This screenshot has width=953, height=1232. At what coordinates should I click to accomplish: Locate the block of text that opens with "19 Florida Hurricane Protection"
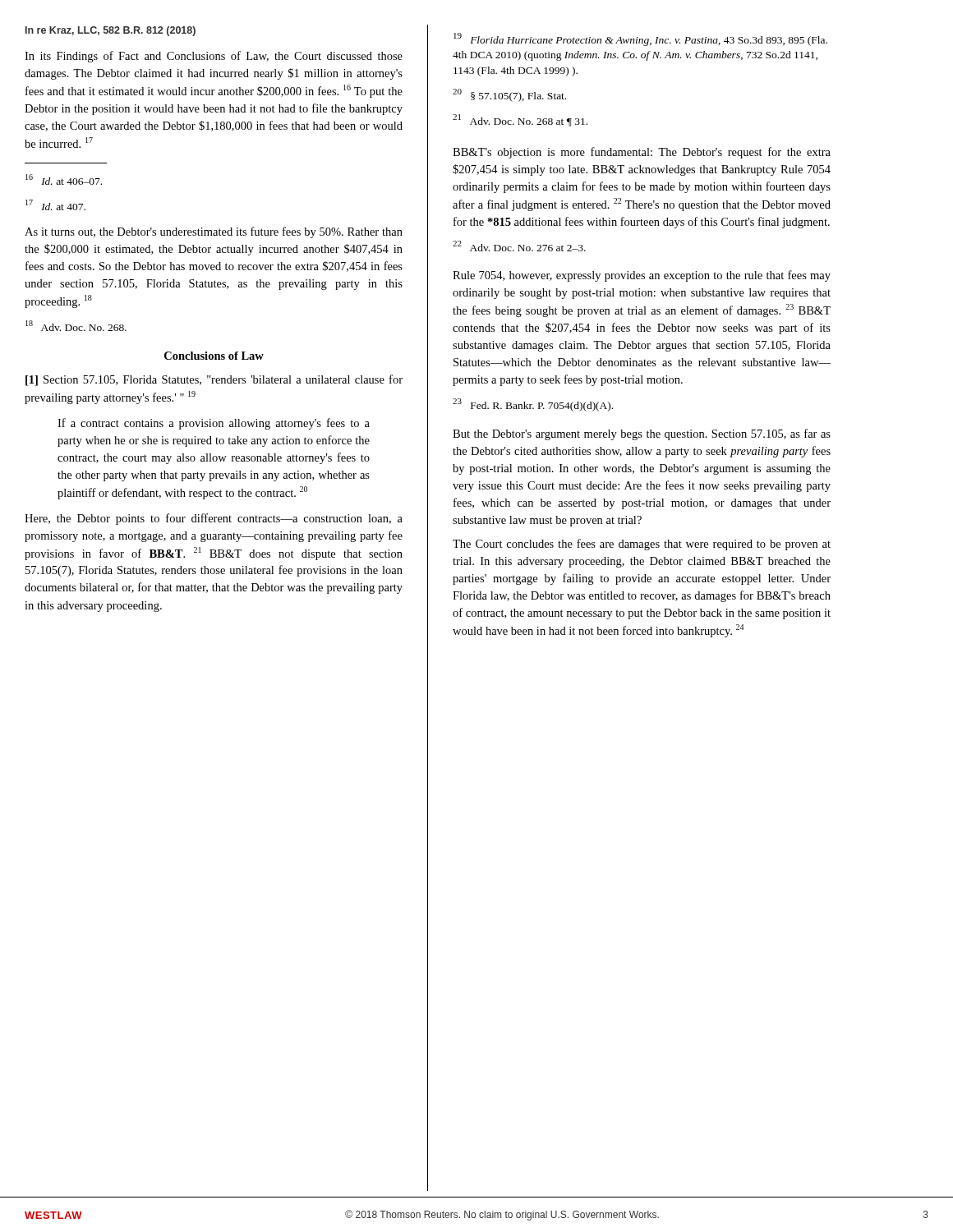click(640, 39)
